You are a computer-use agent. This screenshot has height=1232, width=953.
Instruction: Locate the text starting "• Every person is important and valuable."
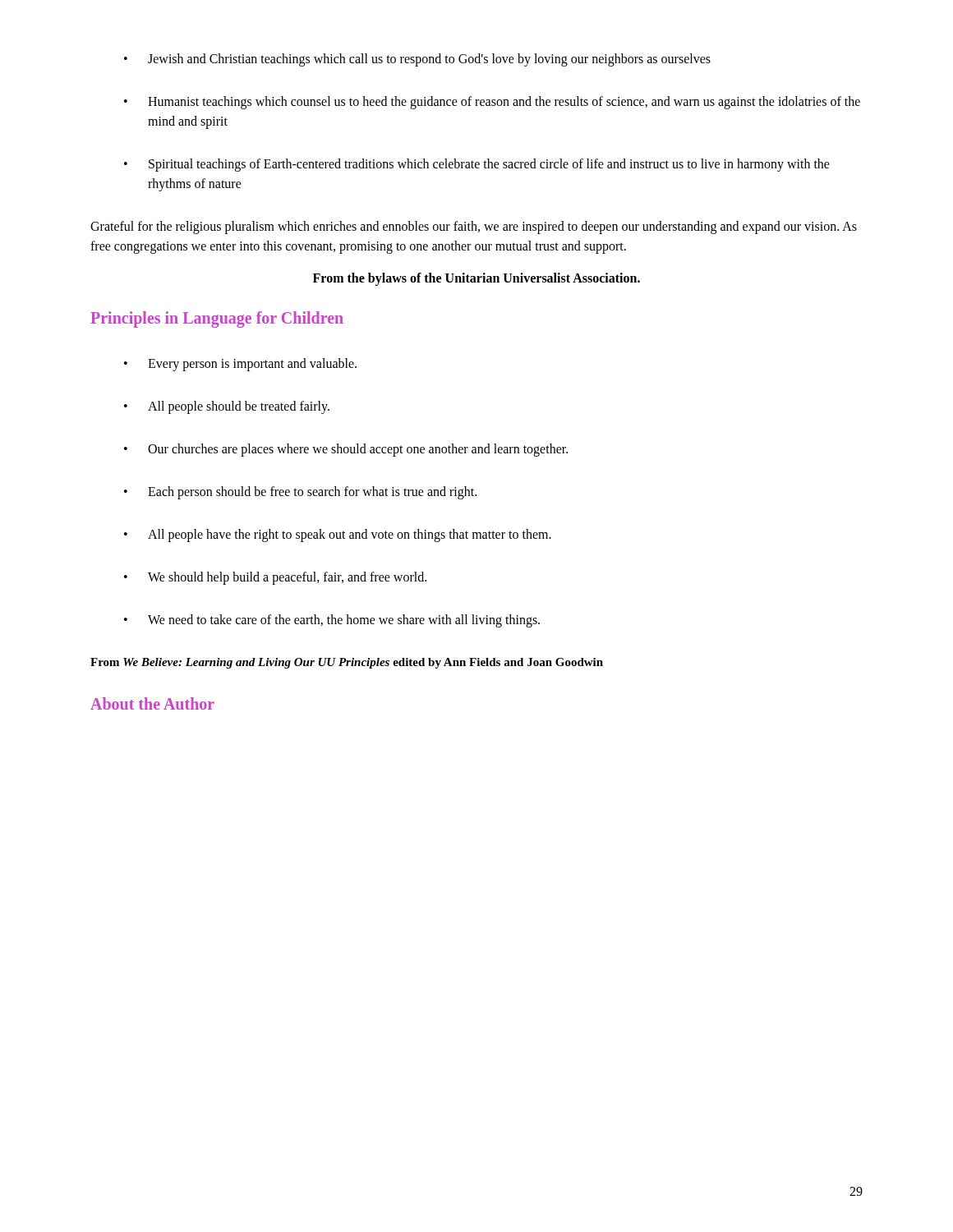240,365
